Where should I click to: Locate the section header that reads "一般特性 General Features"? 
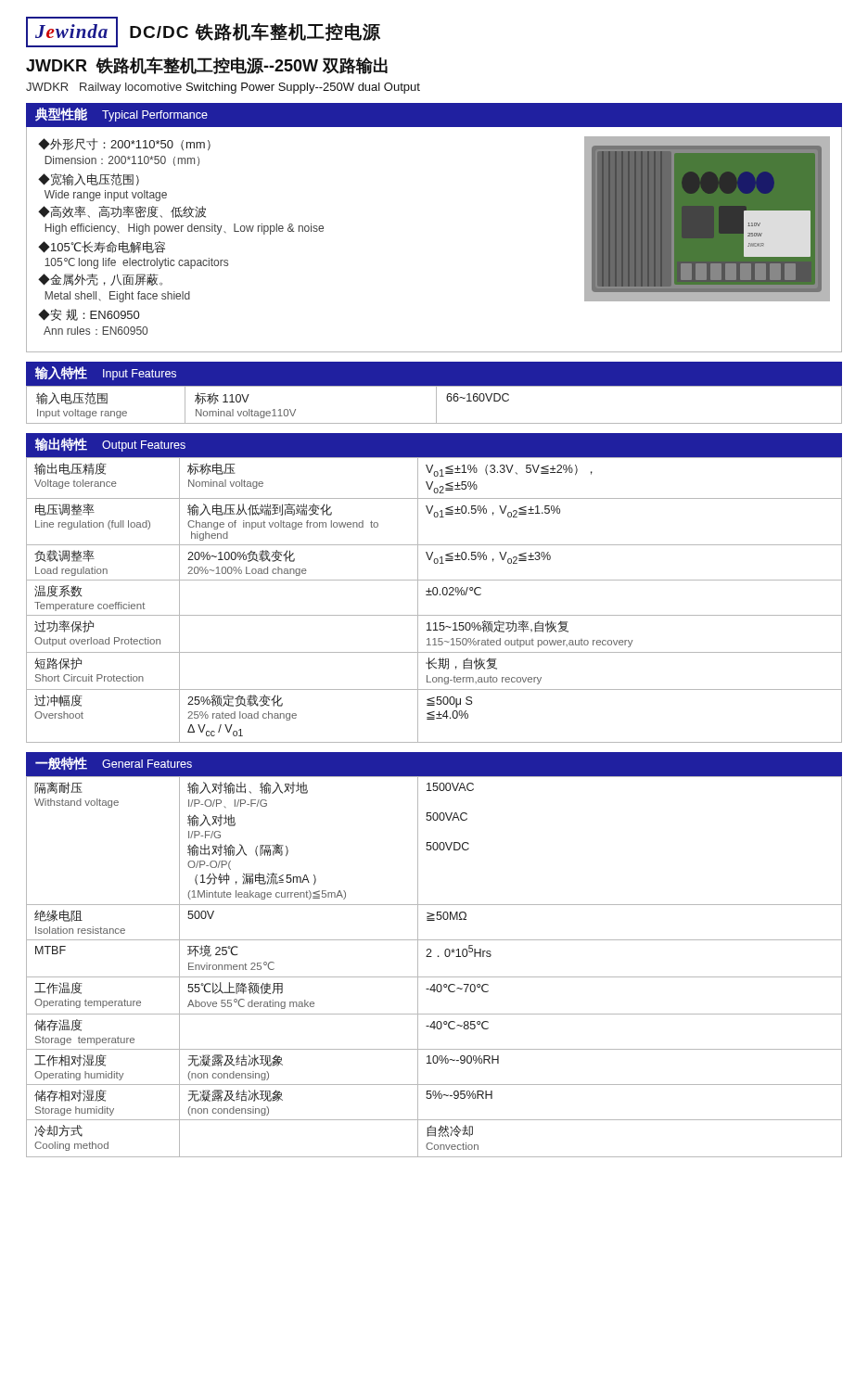114,764
